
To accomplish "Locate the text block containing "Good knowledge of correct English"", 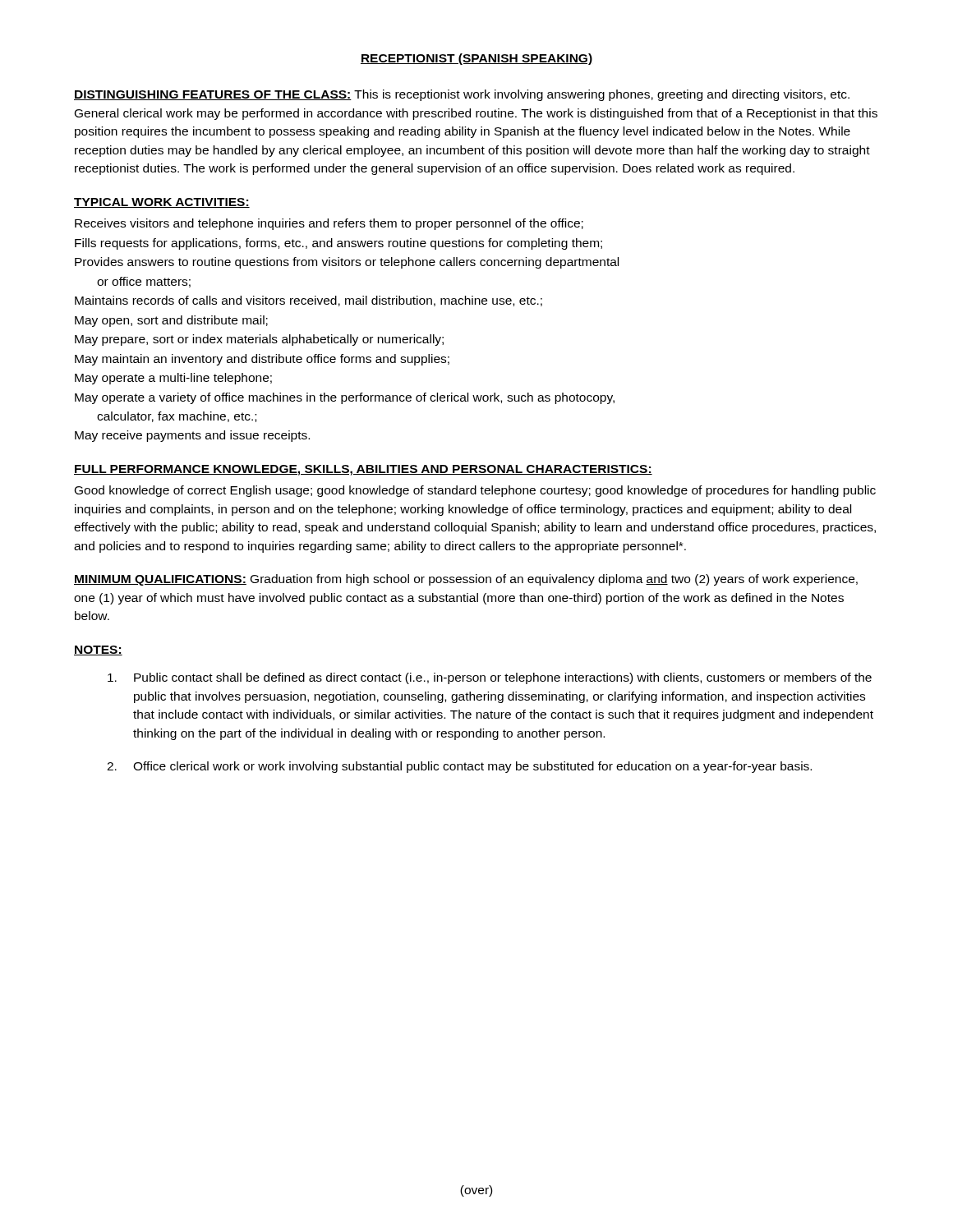I will pyautogui.click(x=475, y=518).
